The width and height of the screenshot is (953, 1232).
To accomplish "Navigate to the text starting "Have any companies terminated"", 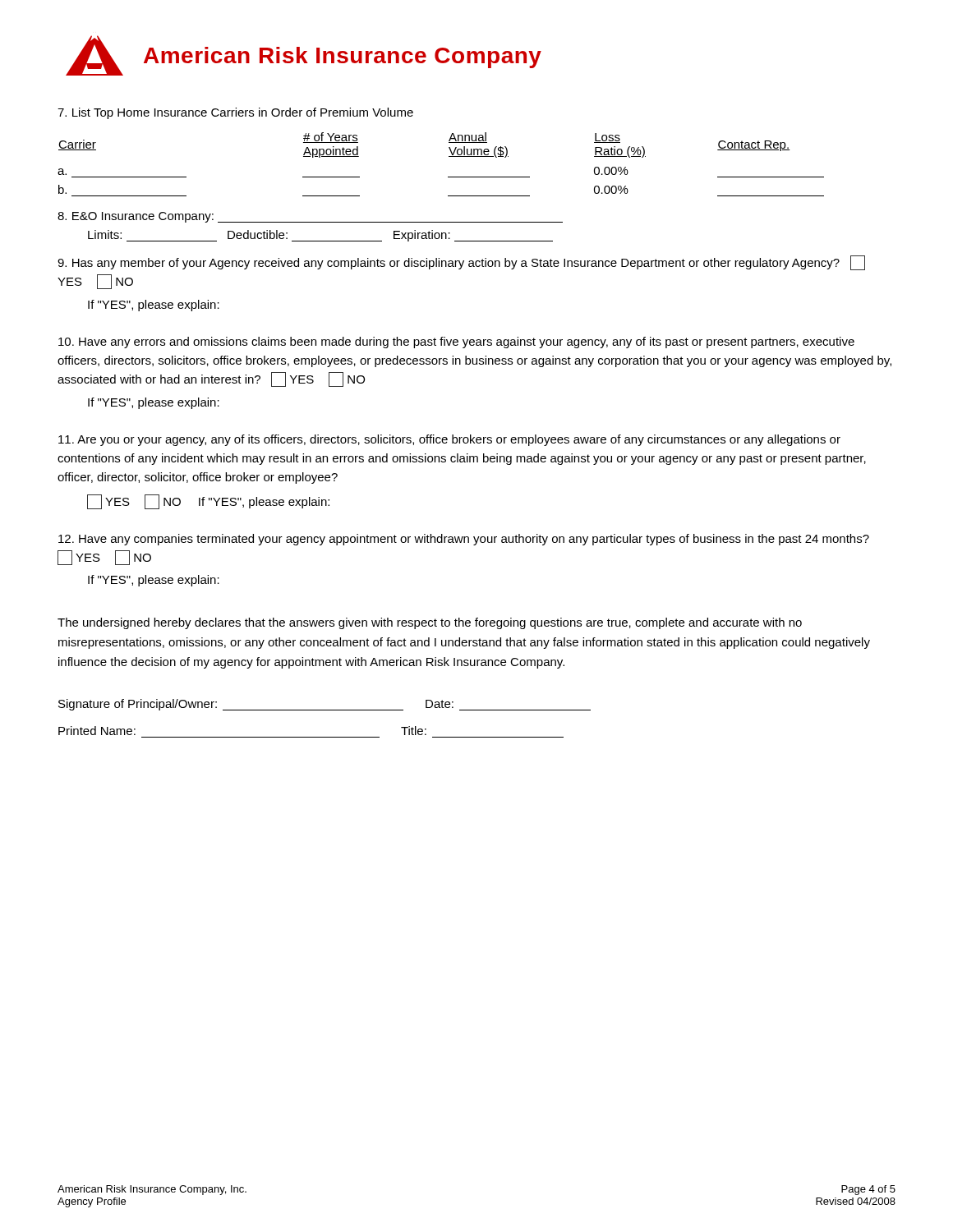I will tap(464, 540).
